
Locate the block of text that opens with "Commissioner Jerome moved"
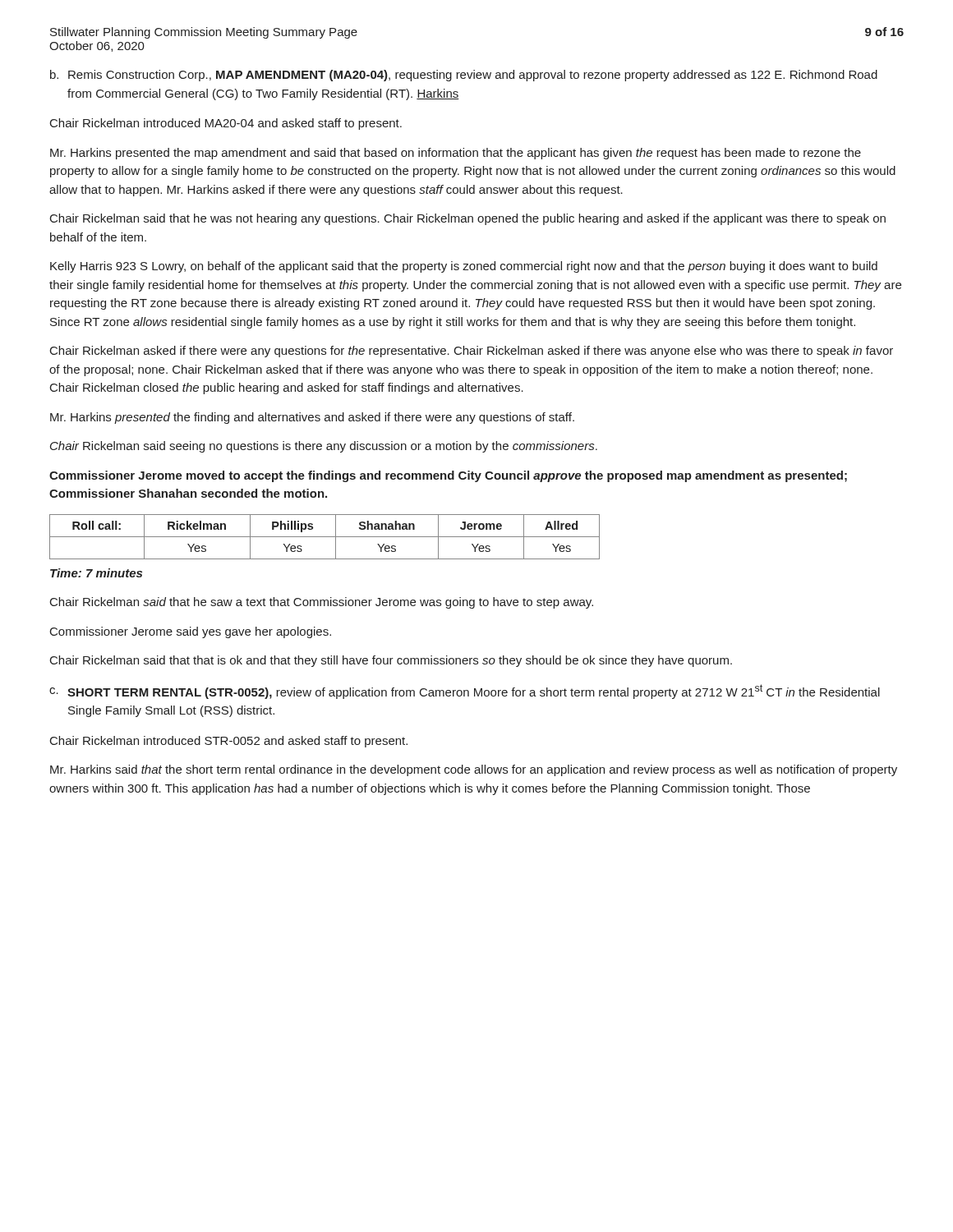(x=476, y=485)
